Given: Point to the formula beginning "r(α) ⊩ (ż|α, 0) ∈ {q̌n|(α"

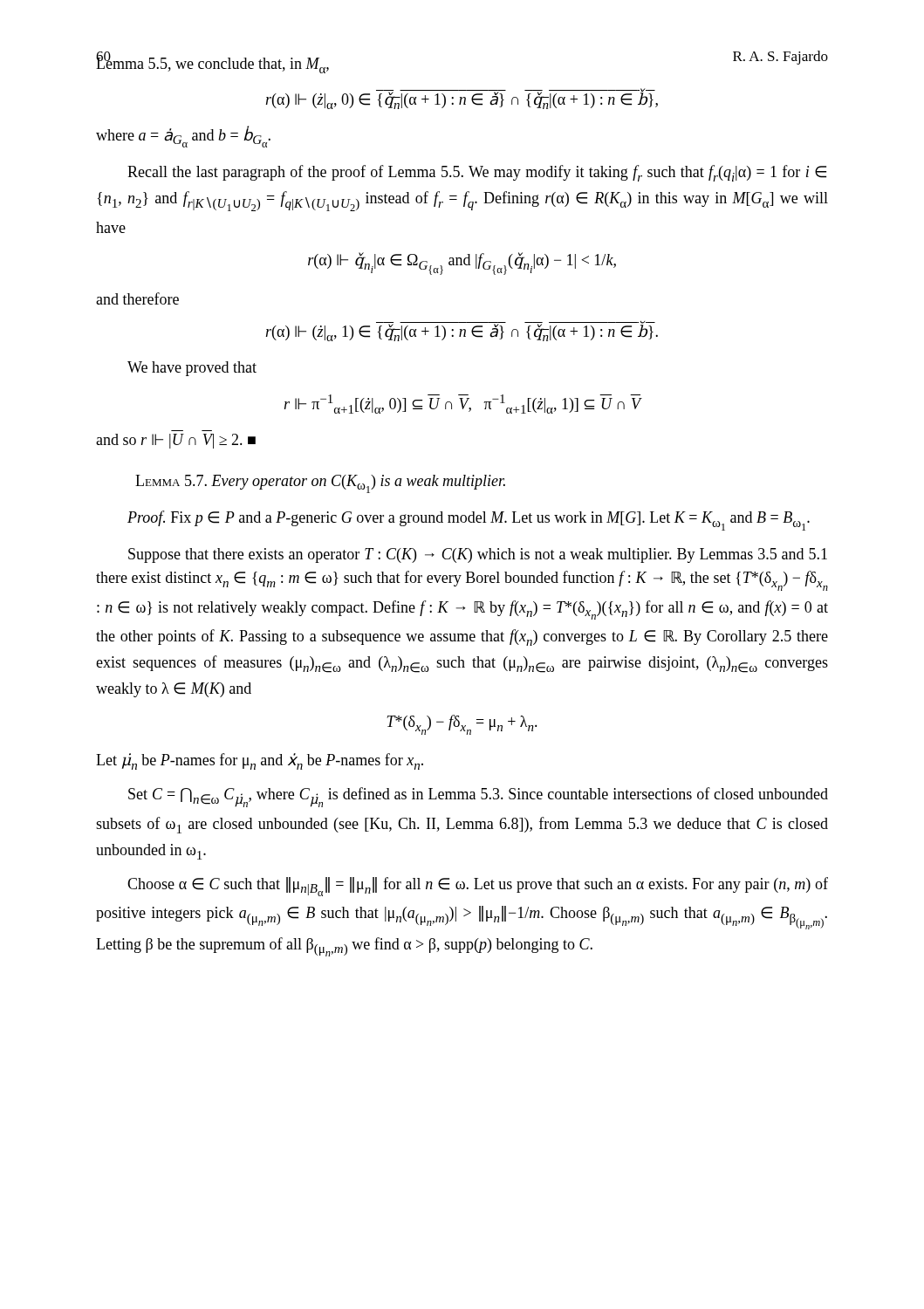Looking at the screenshot, I should coord(462,101).
